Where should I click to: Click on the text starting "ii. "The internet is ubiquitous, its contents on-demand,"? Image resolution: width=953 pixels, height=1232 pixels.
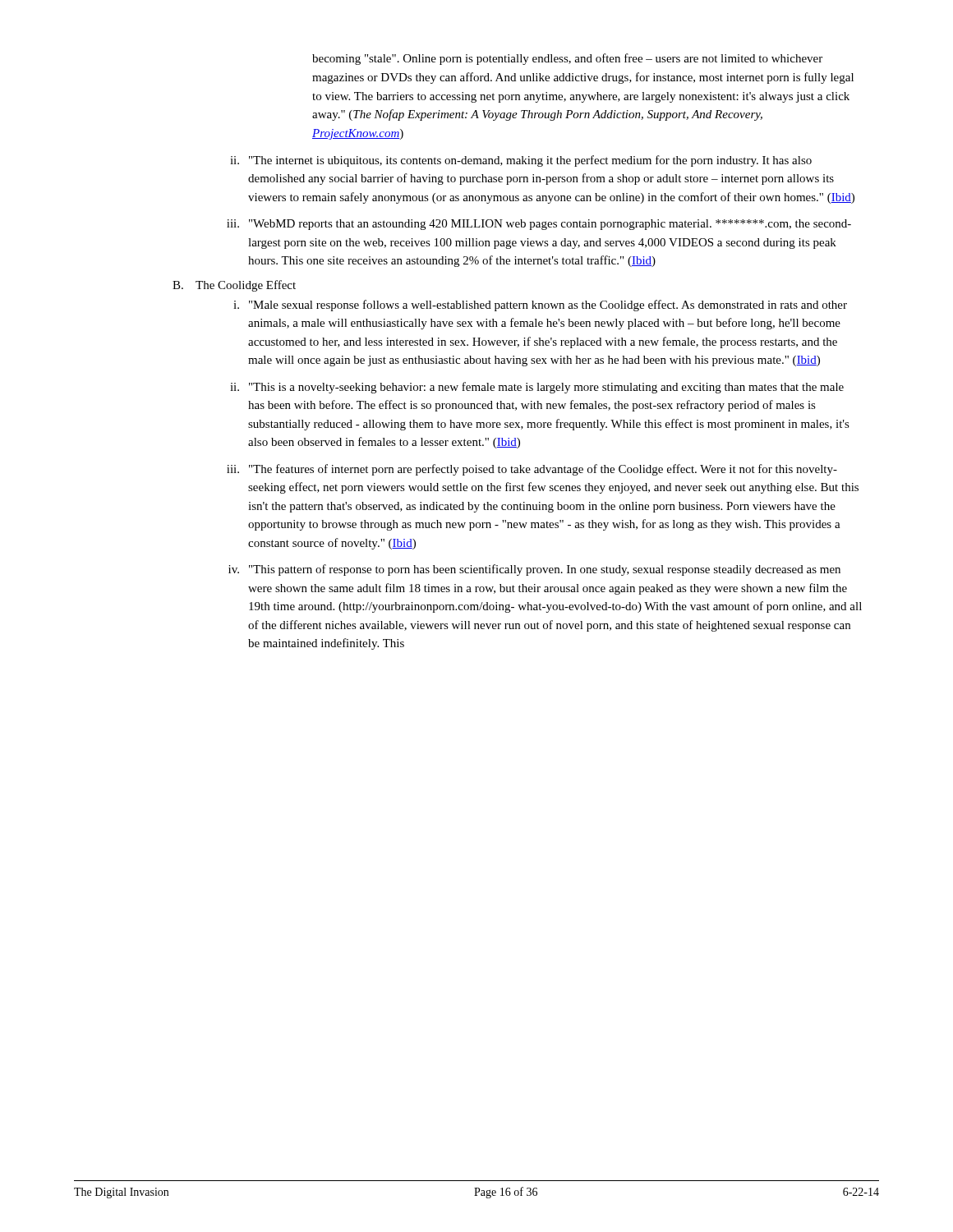coord(534,179)
